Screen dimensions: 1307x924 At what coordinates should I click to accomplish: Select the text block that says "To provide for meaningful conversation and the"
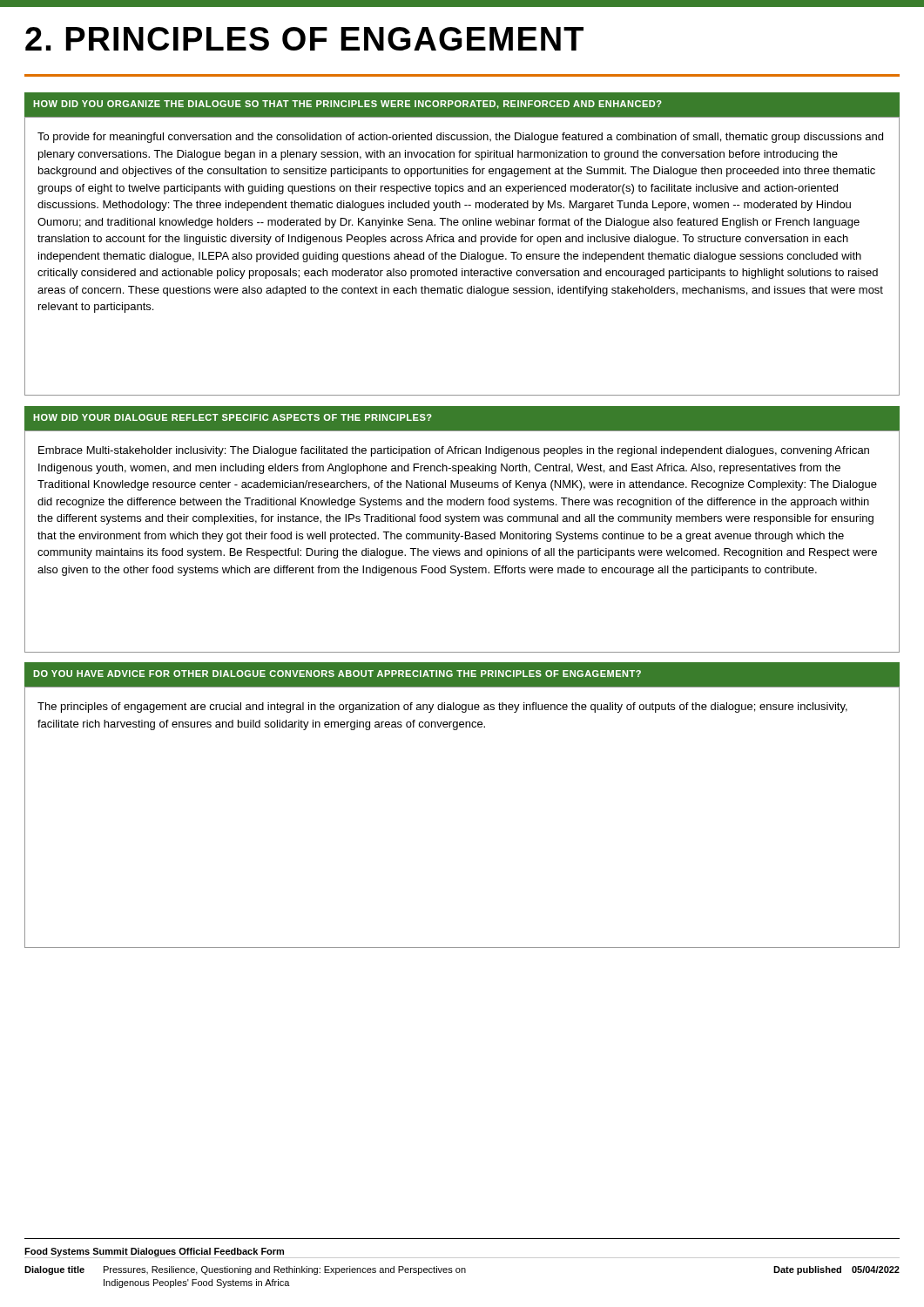[462, 256]
